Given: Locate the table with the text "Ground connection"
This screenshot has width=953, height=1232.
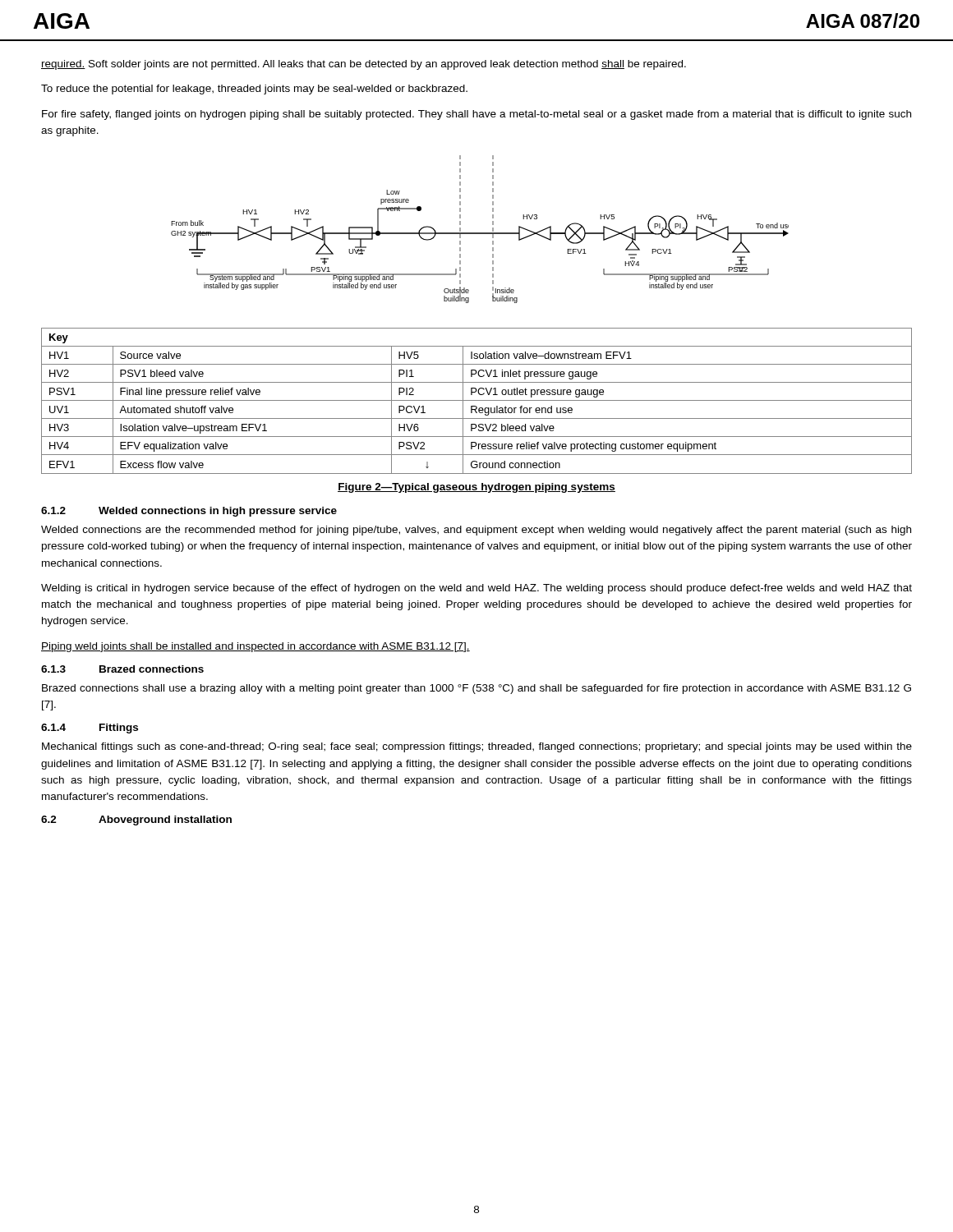Looking at the screenshot, I should pyautogui.click(x=476, y=401).
